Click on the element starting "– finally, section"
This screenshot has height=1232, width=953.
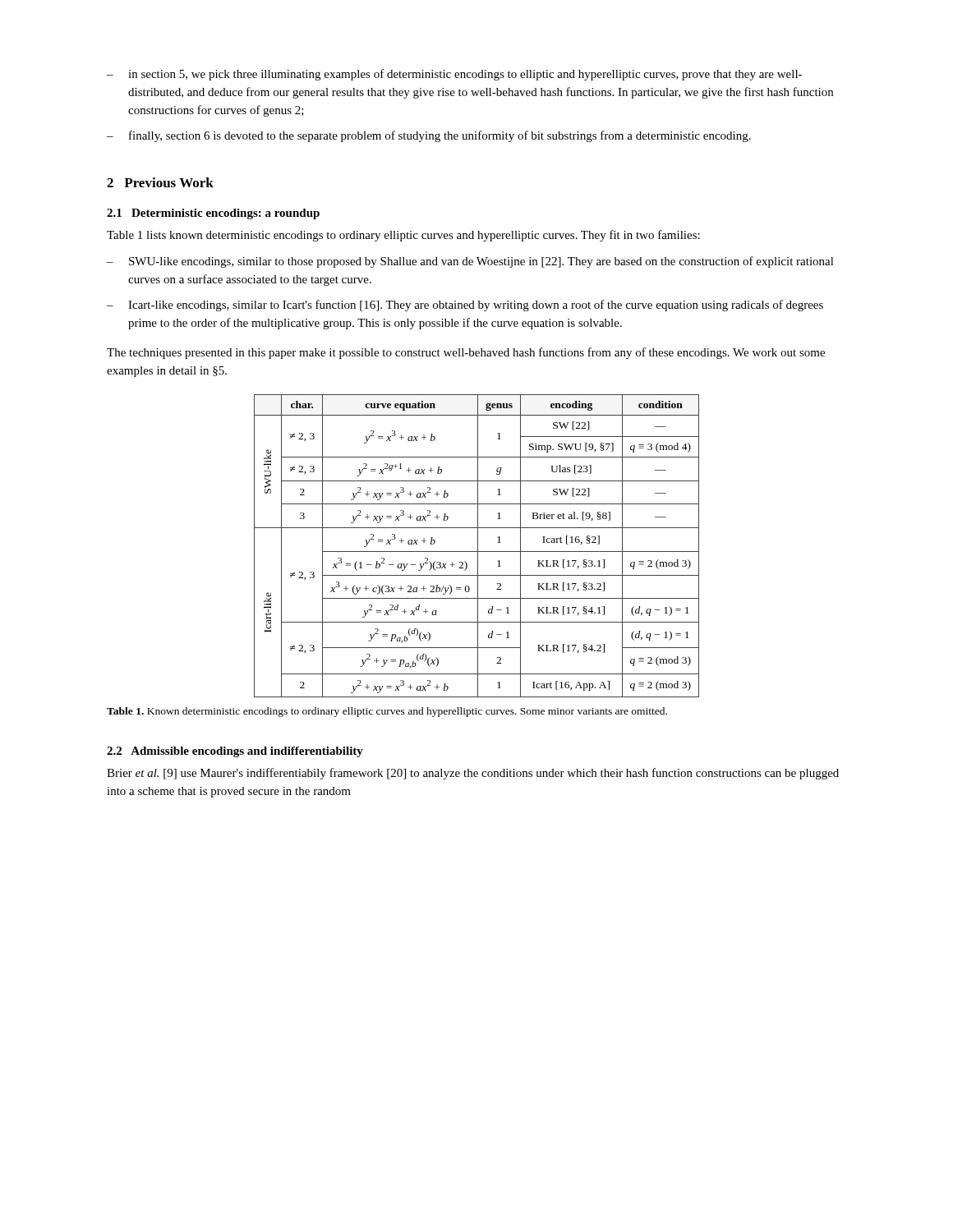(476, 136)
